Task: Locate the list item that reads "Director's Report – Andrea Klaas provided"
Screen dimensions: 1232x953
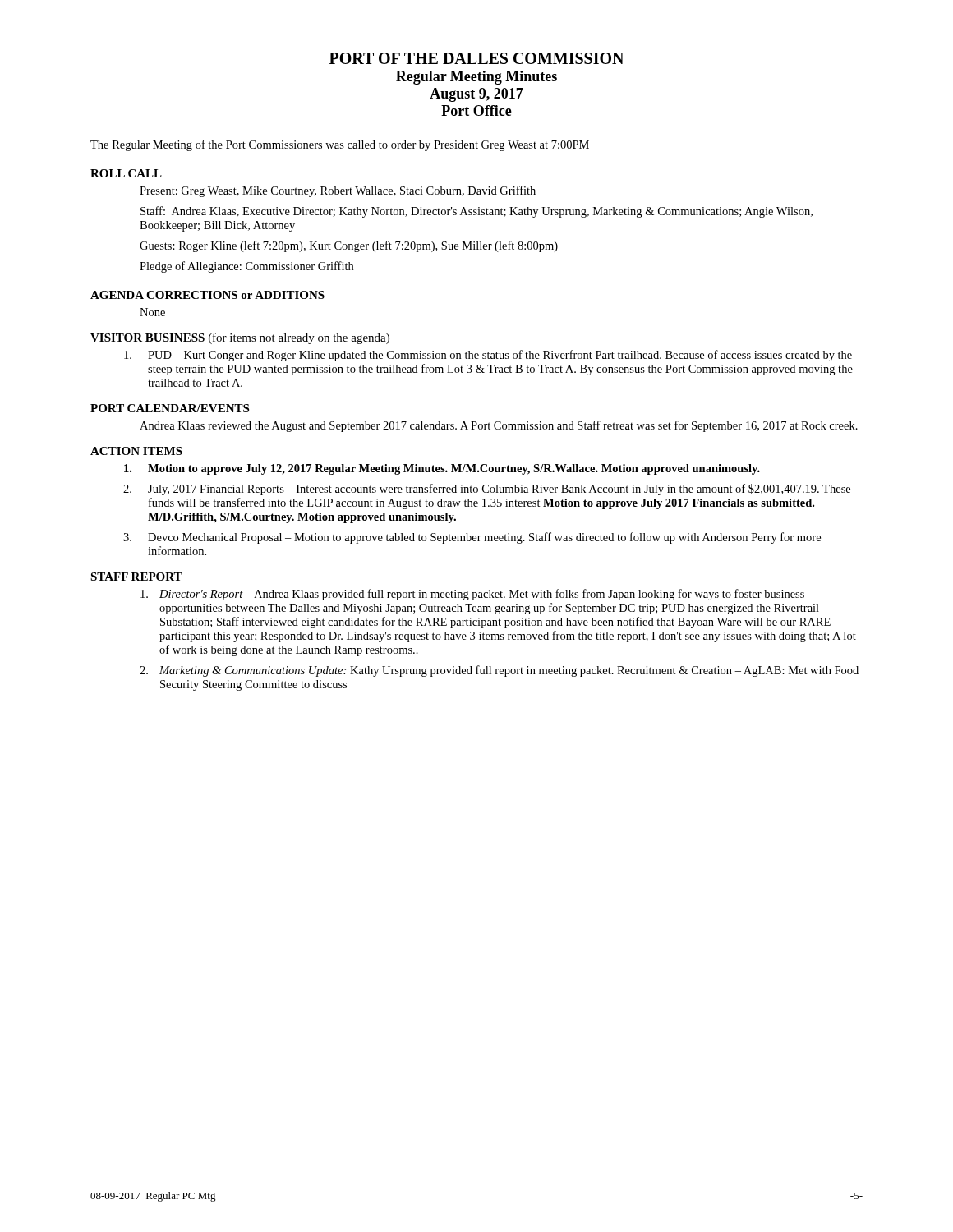Action: click(501, 622)
